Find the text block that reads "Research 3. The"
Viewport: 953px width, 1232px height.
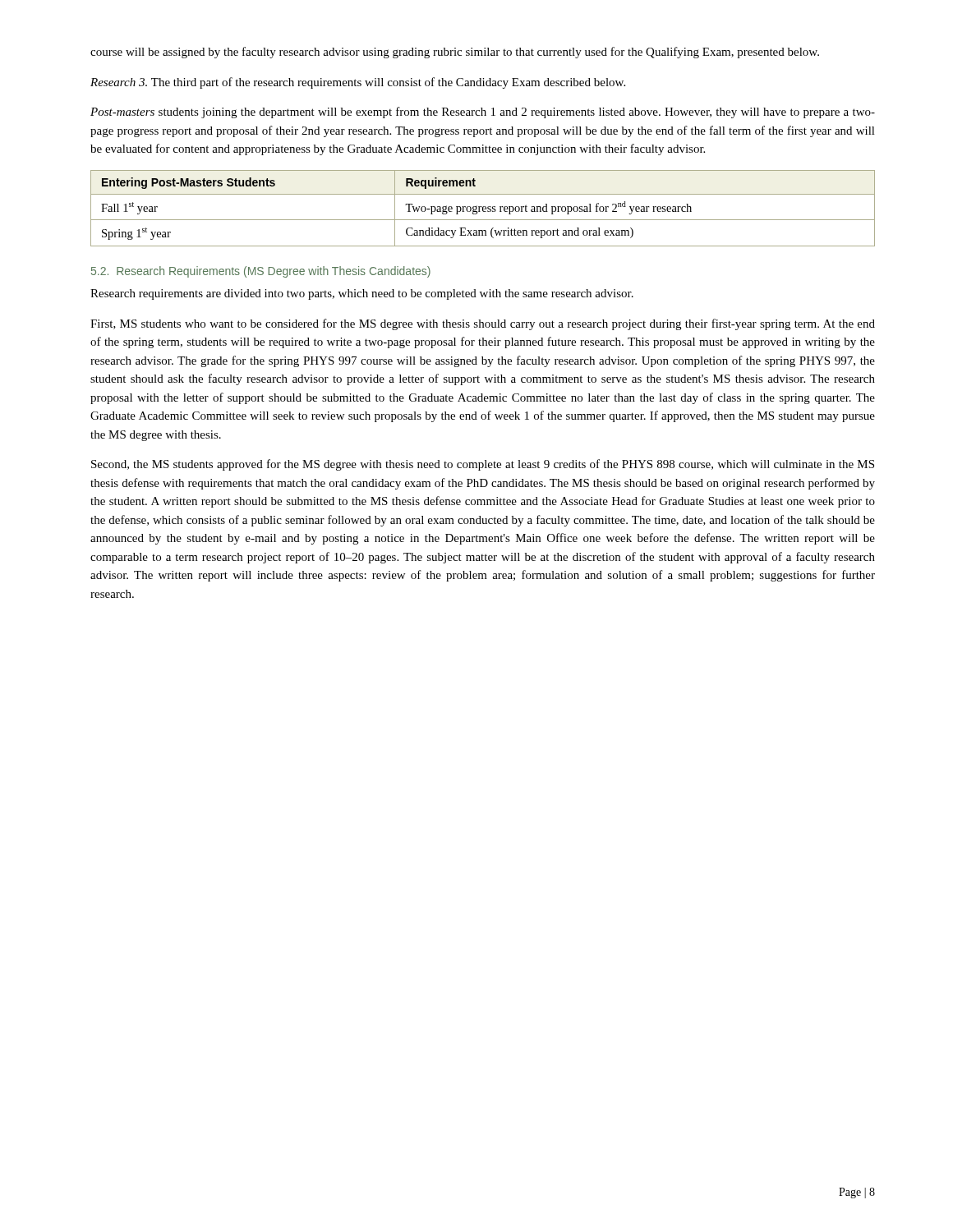click(358, 82)
